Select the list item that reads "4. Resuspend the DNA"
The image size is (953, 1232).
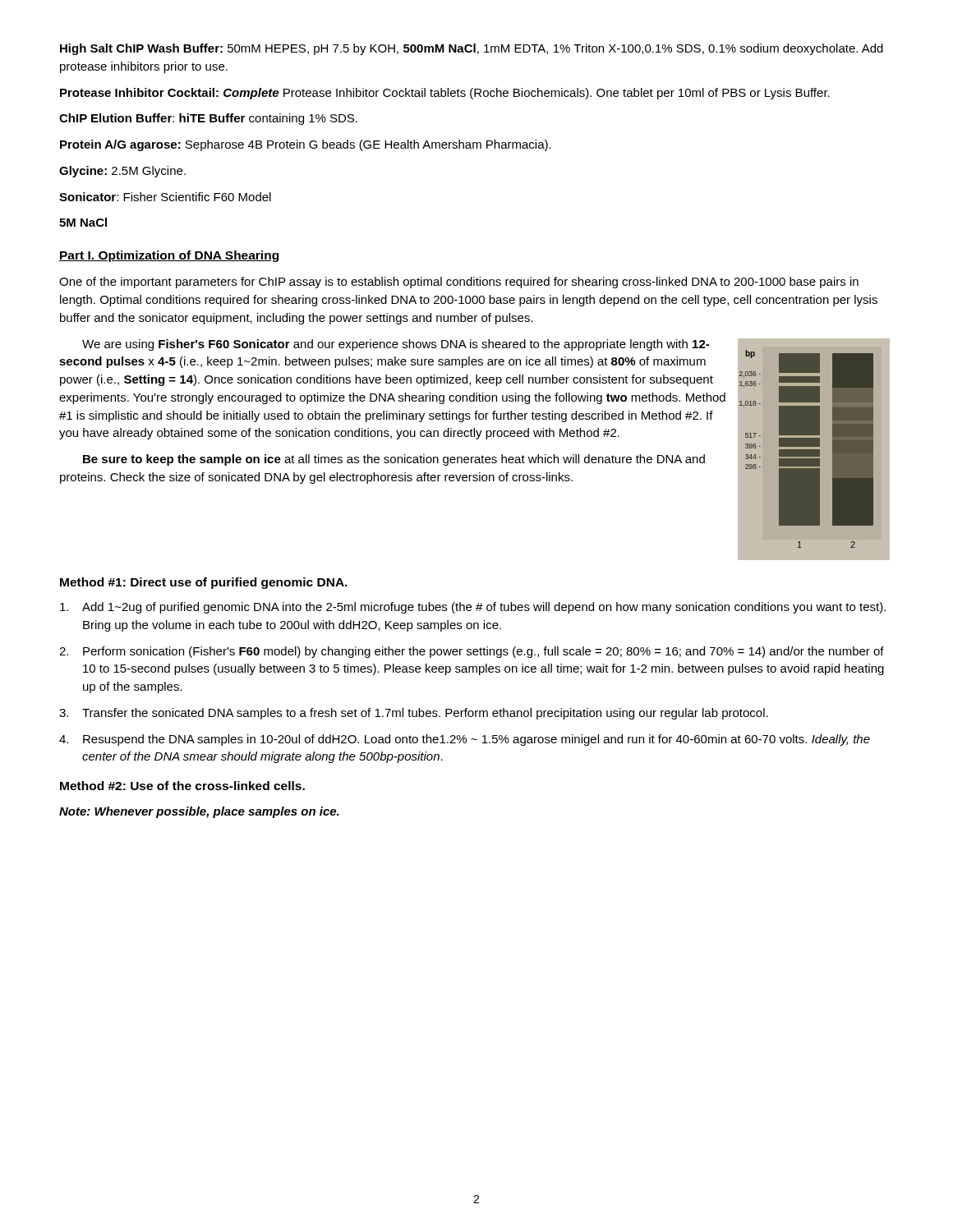coord(476,748)
